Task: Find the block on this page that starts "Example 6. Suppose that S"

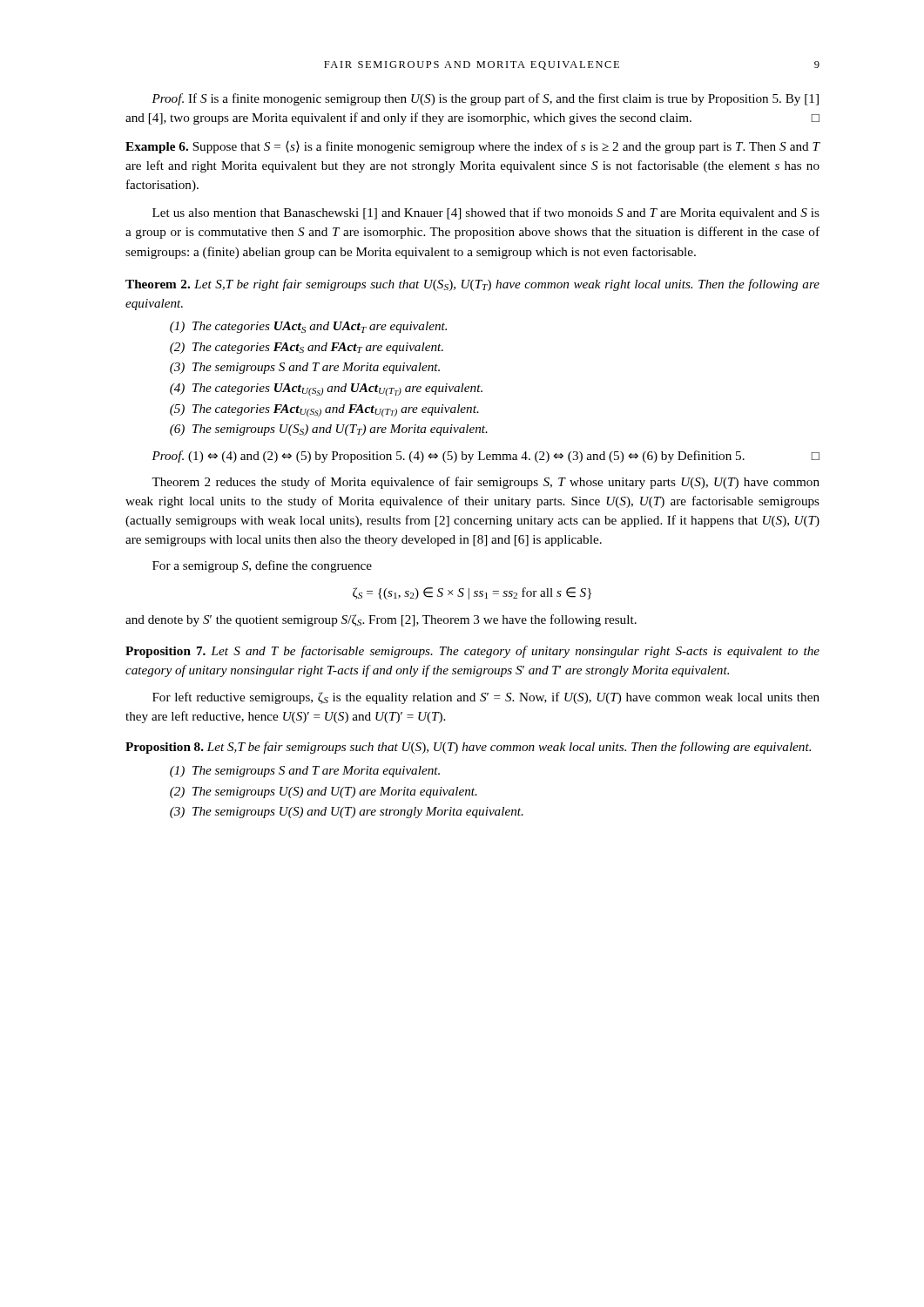Action: 472,165
